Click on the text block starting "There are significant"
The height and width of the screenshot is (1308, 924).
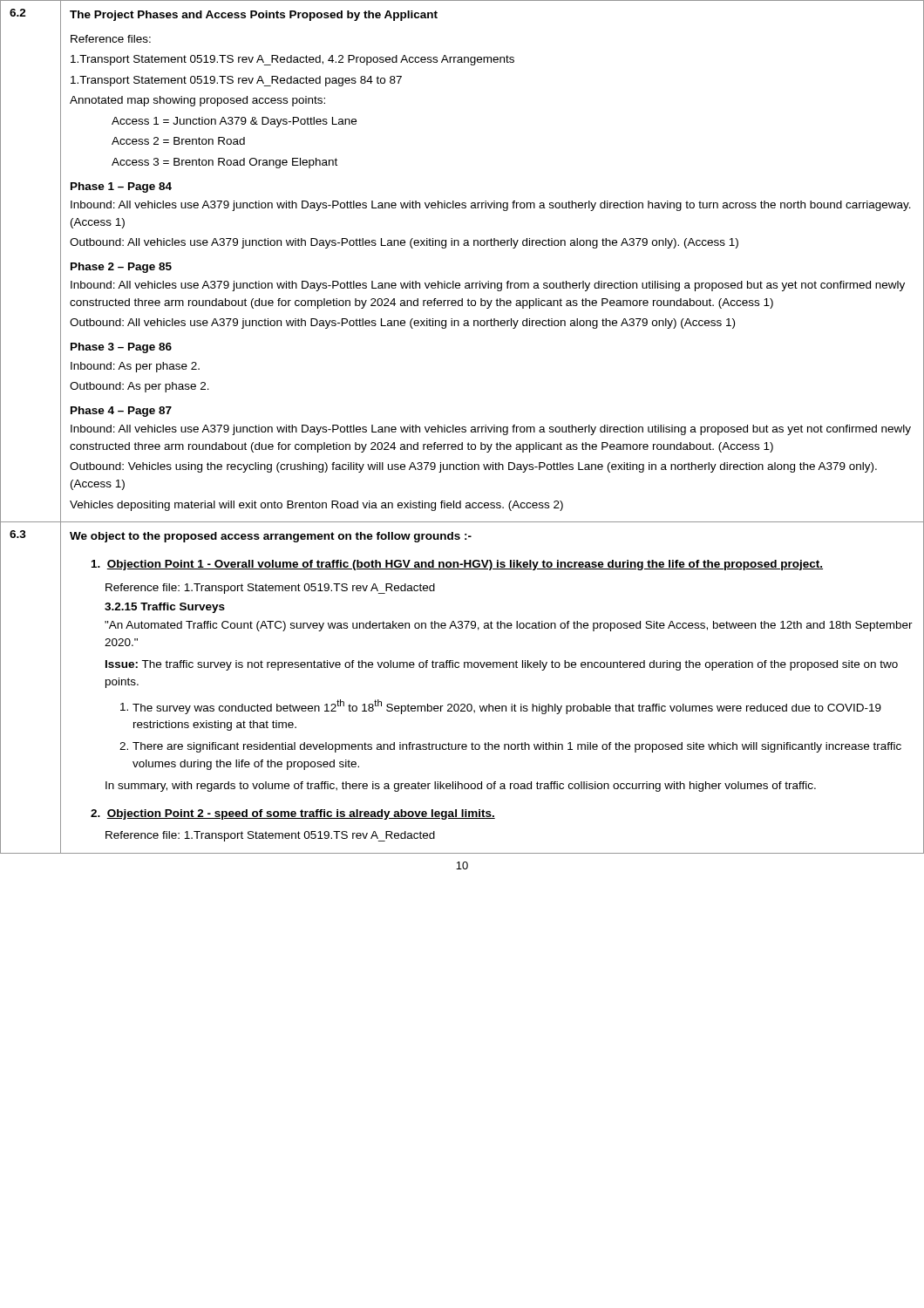(517, 755)
